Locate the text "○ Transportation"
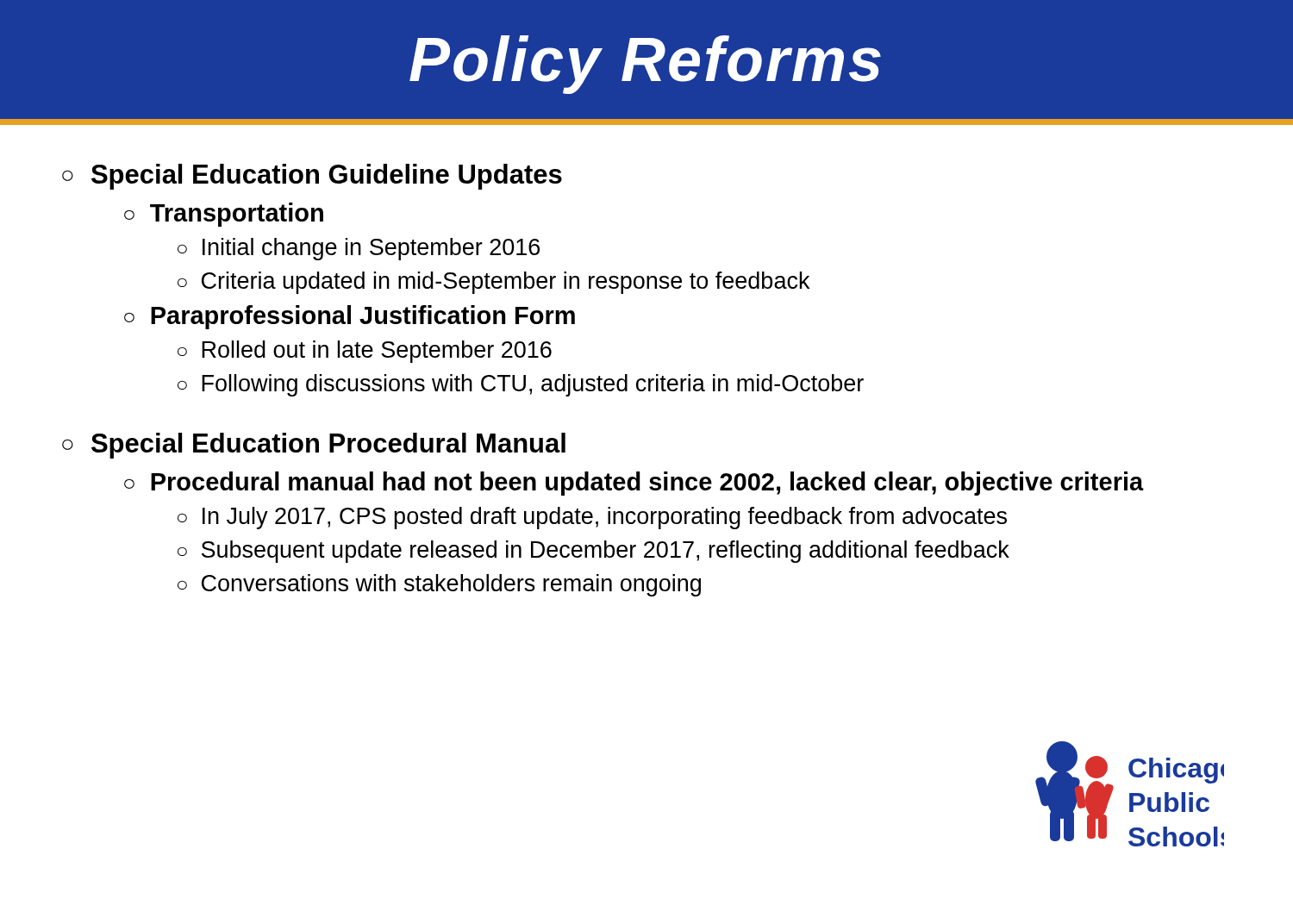Screen dimensions: 924x1293 click(x=224, y=213)
